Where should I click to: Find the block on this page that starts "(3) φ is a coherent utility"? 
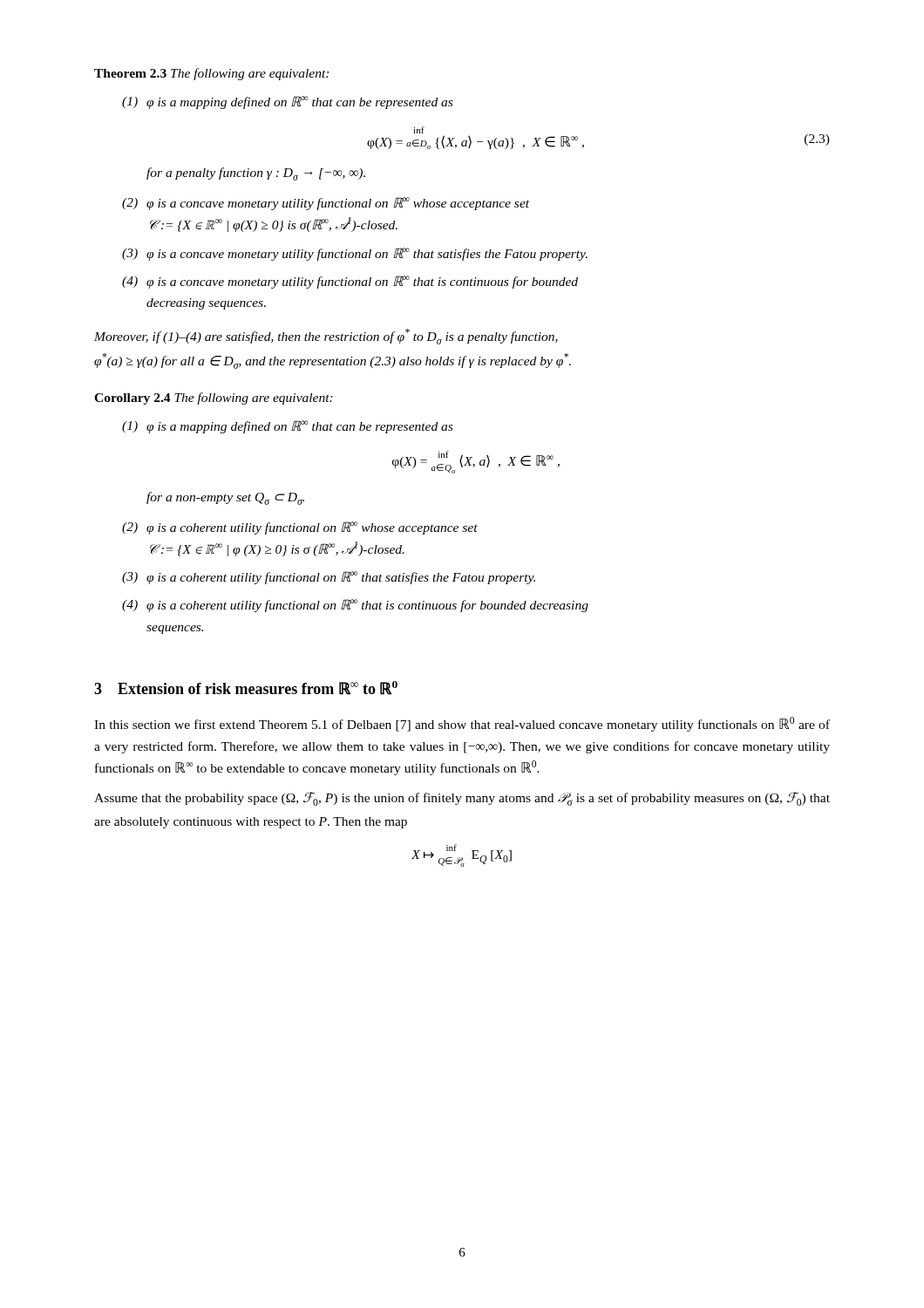point(476,577)
